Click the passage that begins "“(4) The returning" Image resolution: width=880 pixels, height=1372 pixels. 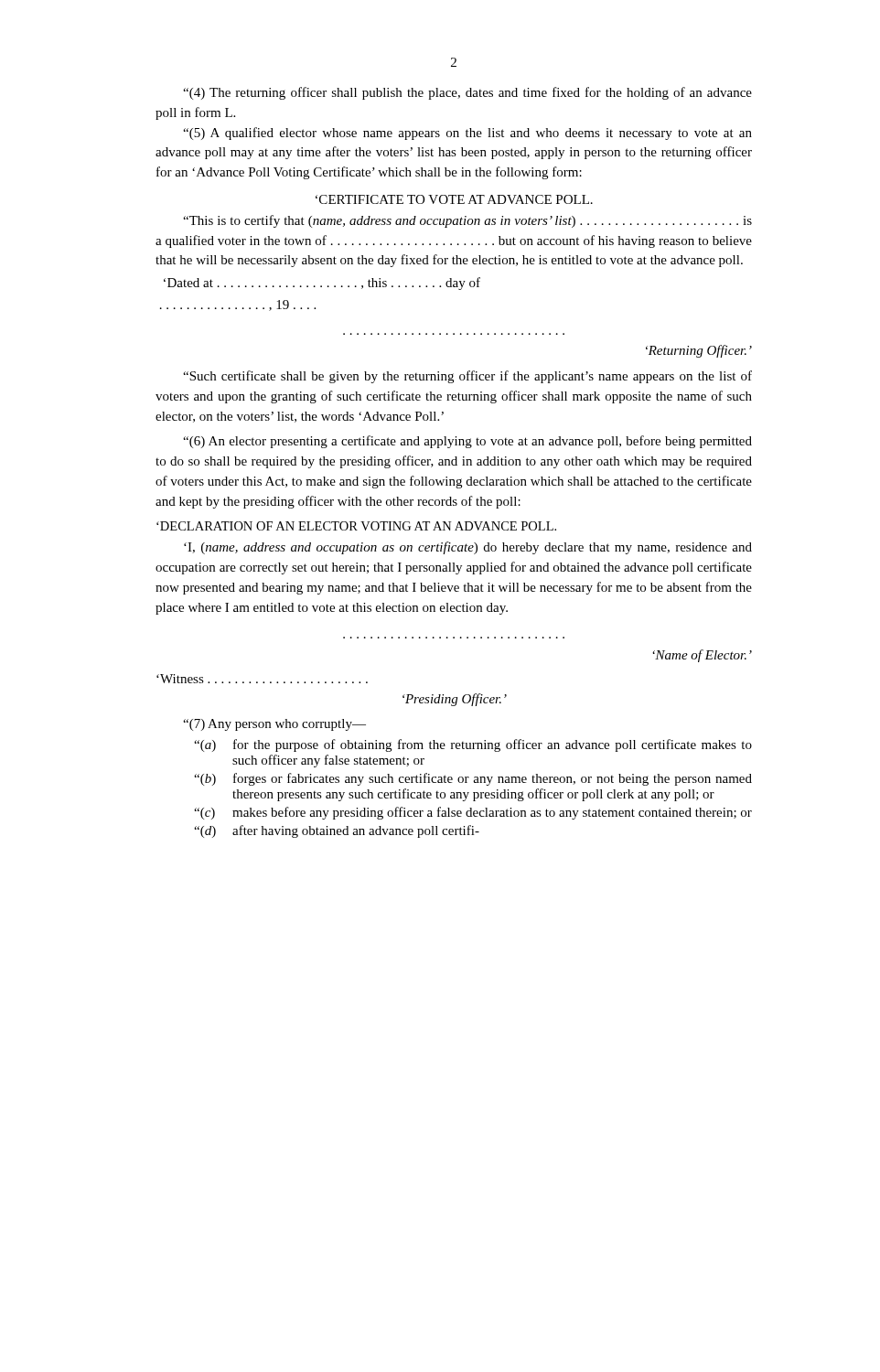(454, 133)
